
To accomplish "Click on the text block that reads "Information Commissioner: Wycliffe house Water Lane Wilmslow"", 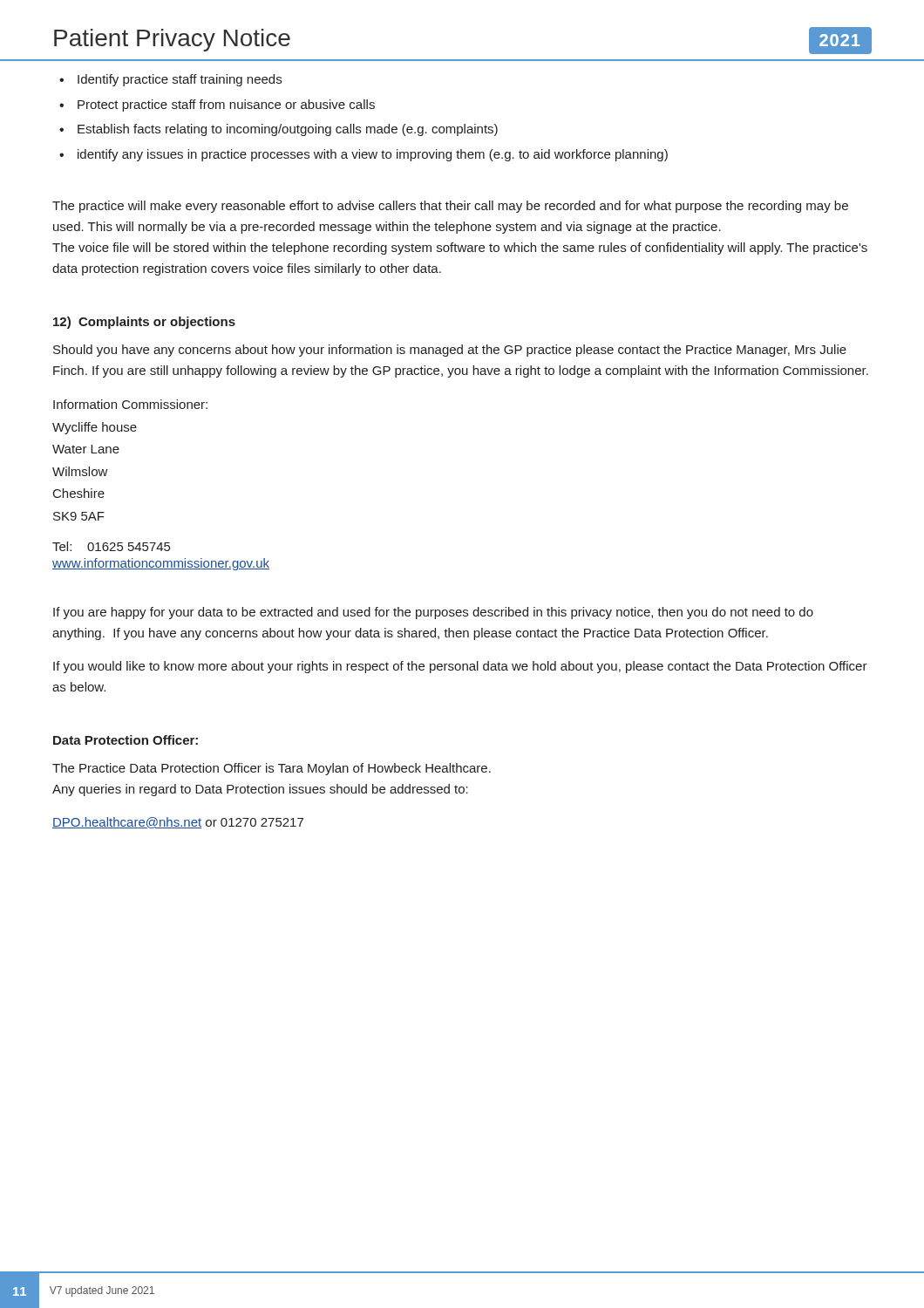I will (x=130, y=404).
